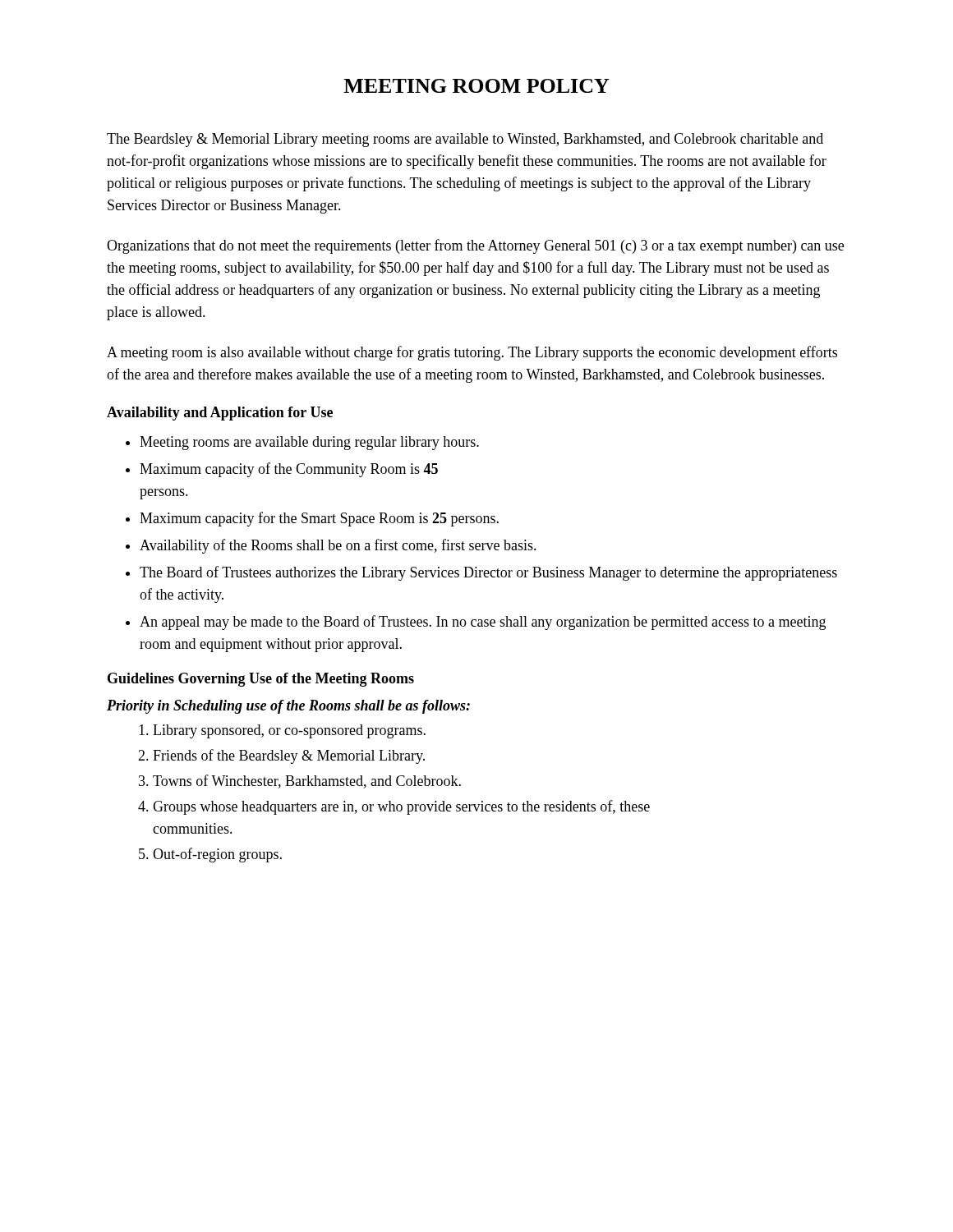Click the passage that begins "Maximum capacity for"
Viewport: 953px width, 1232px height.
320,518
